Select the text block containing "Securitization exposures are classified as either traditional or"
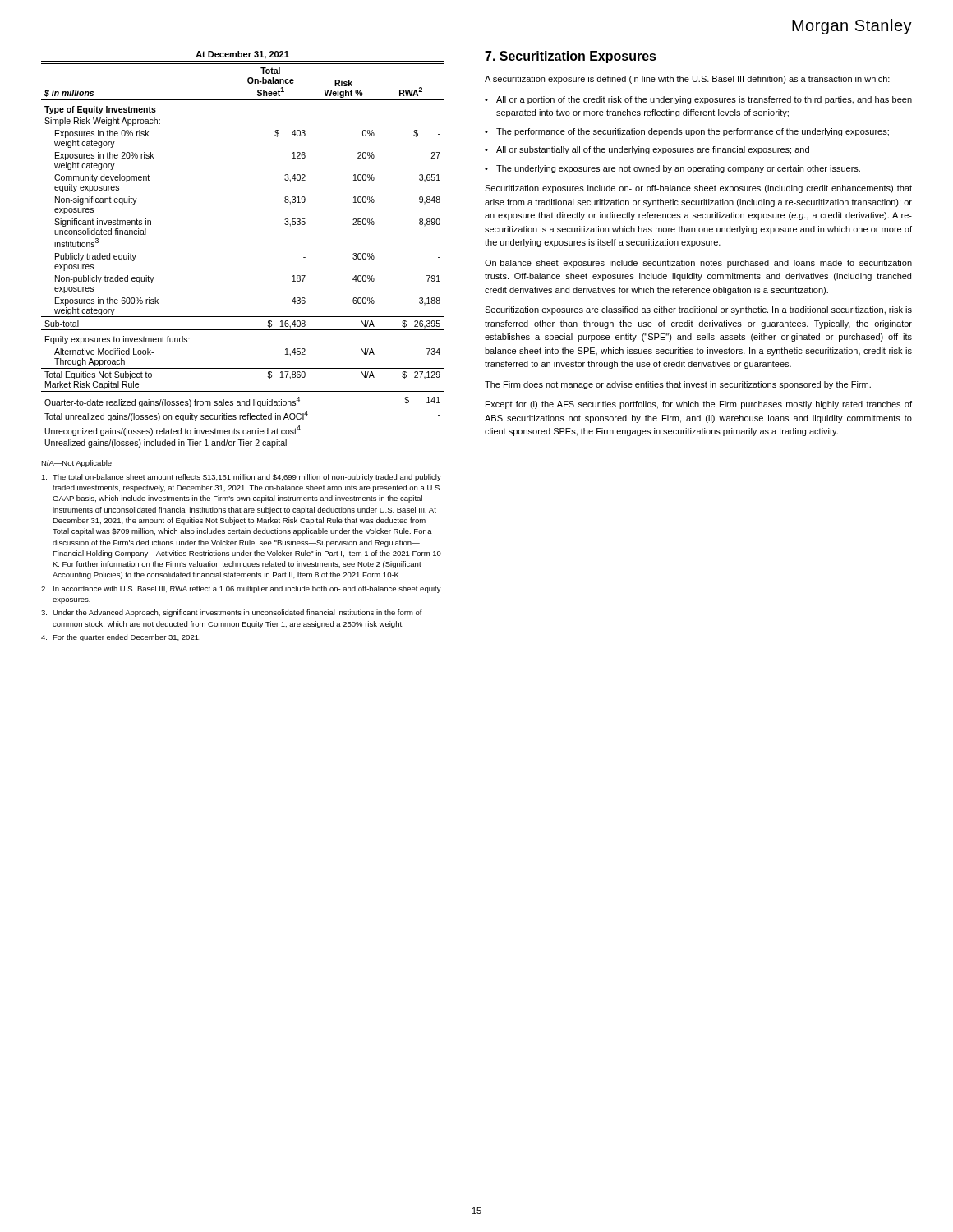Image resolution: width=953 pixels, height=1232 pixels. click(698, 337)
